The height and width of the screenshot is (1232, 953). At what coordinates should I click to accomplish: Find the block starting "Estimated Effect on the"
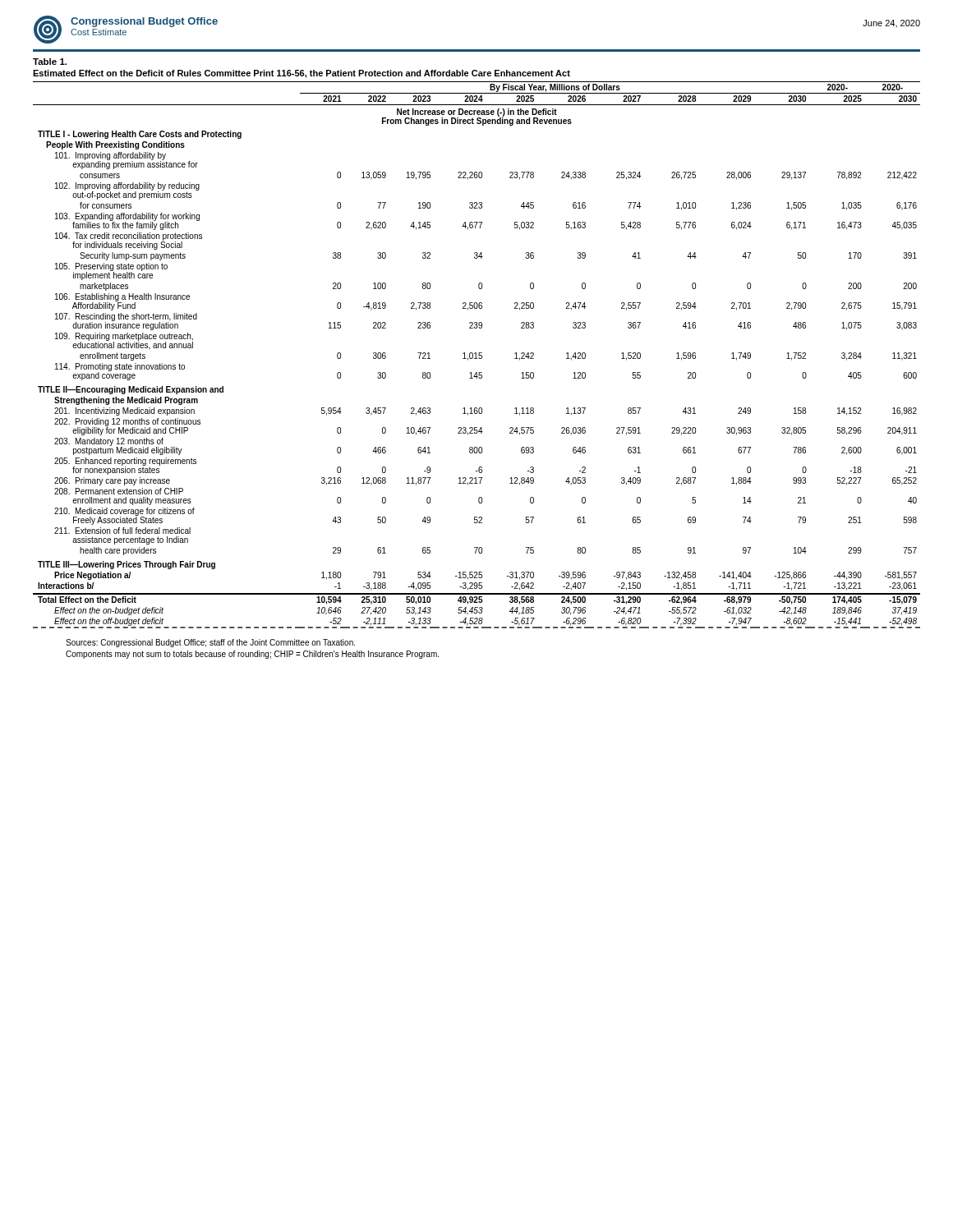click(301, 73)
